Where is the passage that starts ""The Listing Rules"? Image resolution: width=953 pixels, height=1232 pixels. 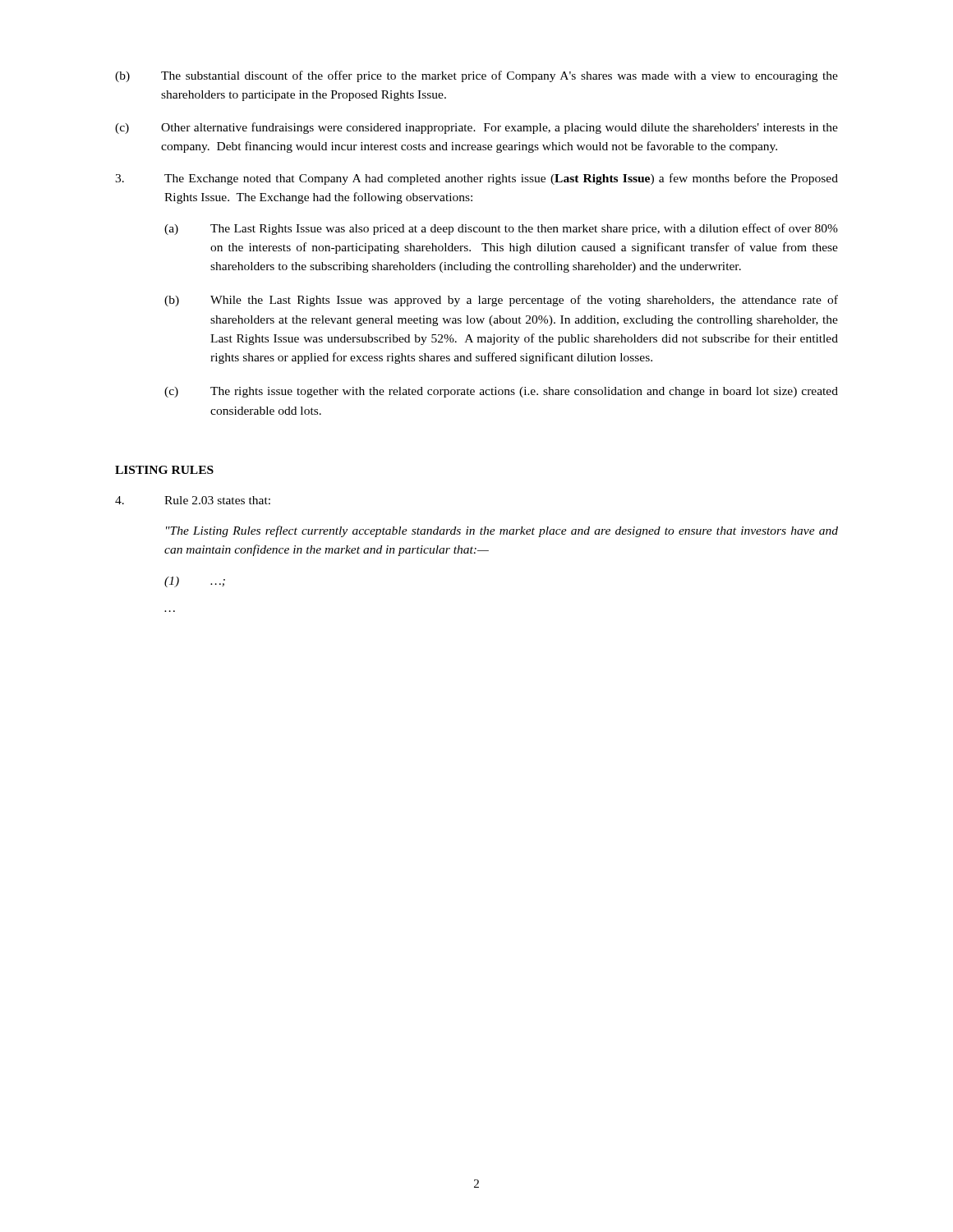click(501, 540)
